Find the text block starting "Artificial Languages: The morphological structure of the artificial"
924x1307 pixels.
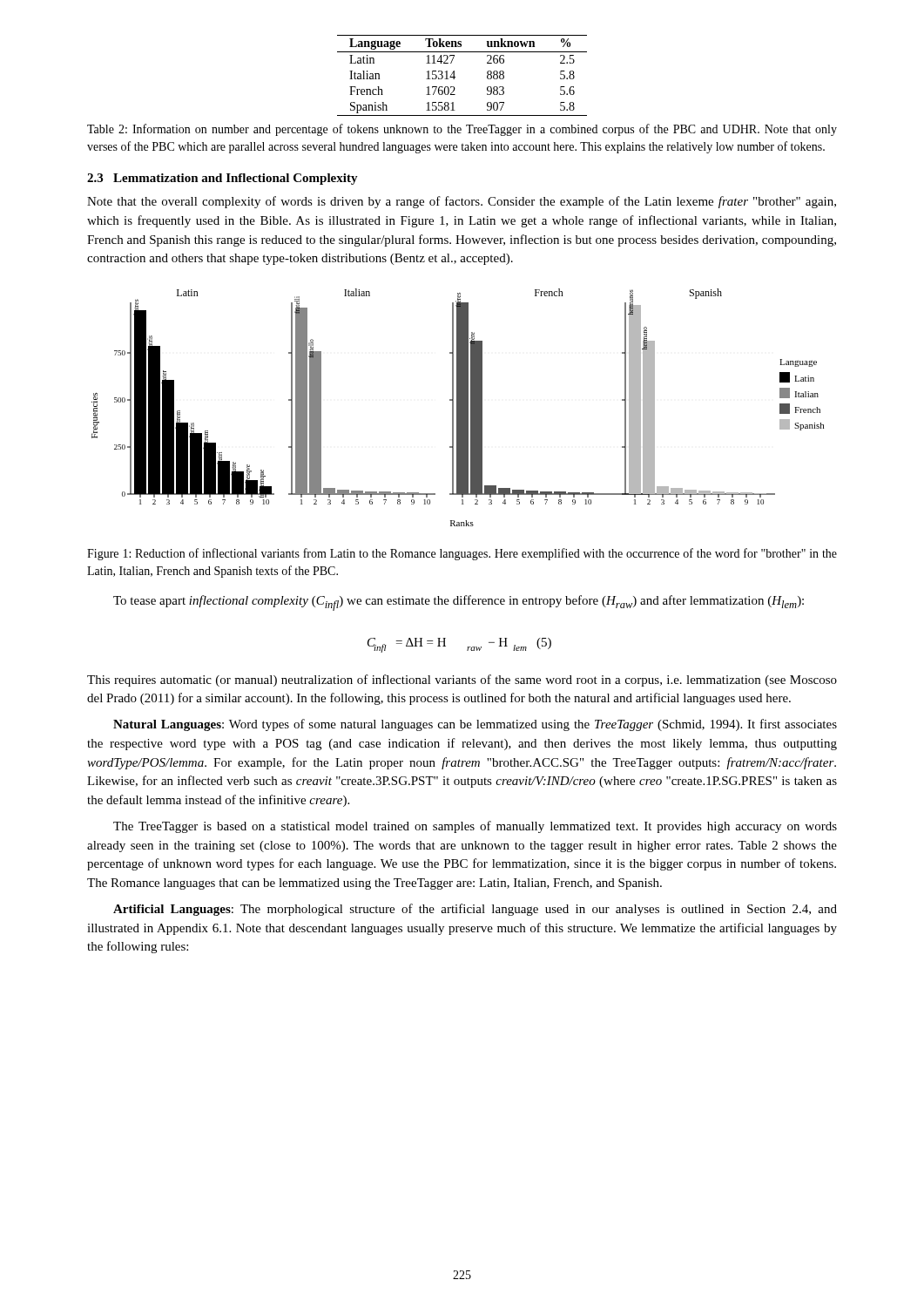pyautogui.click(x=462, y=928)
